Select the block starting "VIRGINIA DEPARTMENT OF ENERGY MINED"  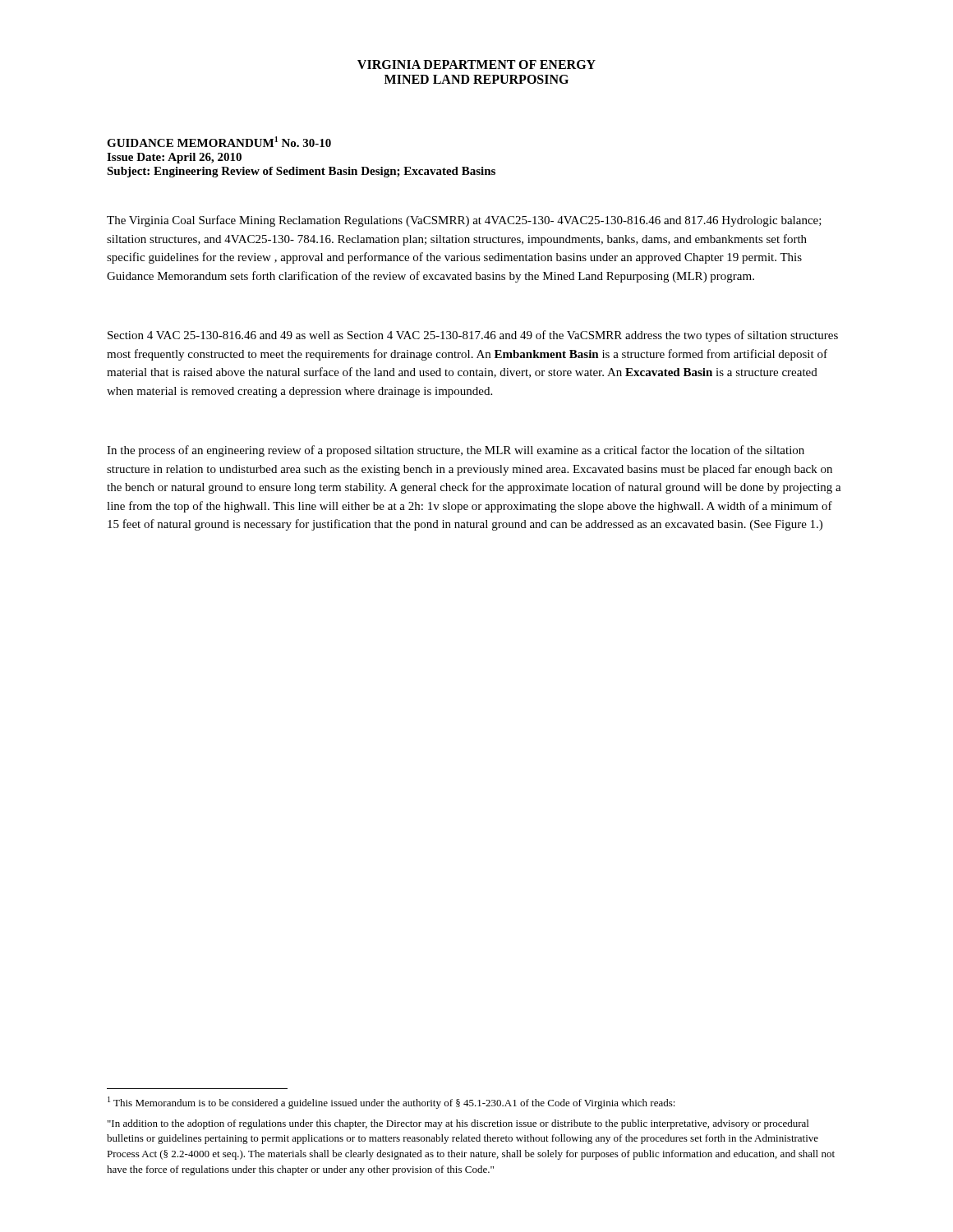coord(476,72)
